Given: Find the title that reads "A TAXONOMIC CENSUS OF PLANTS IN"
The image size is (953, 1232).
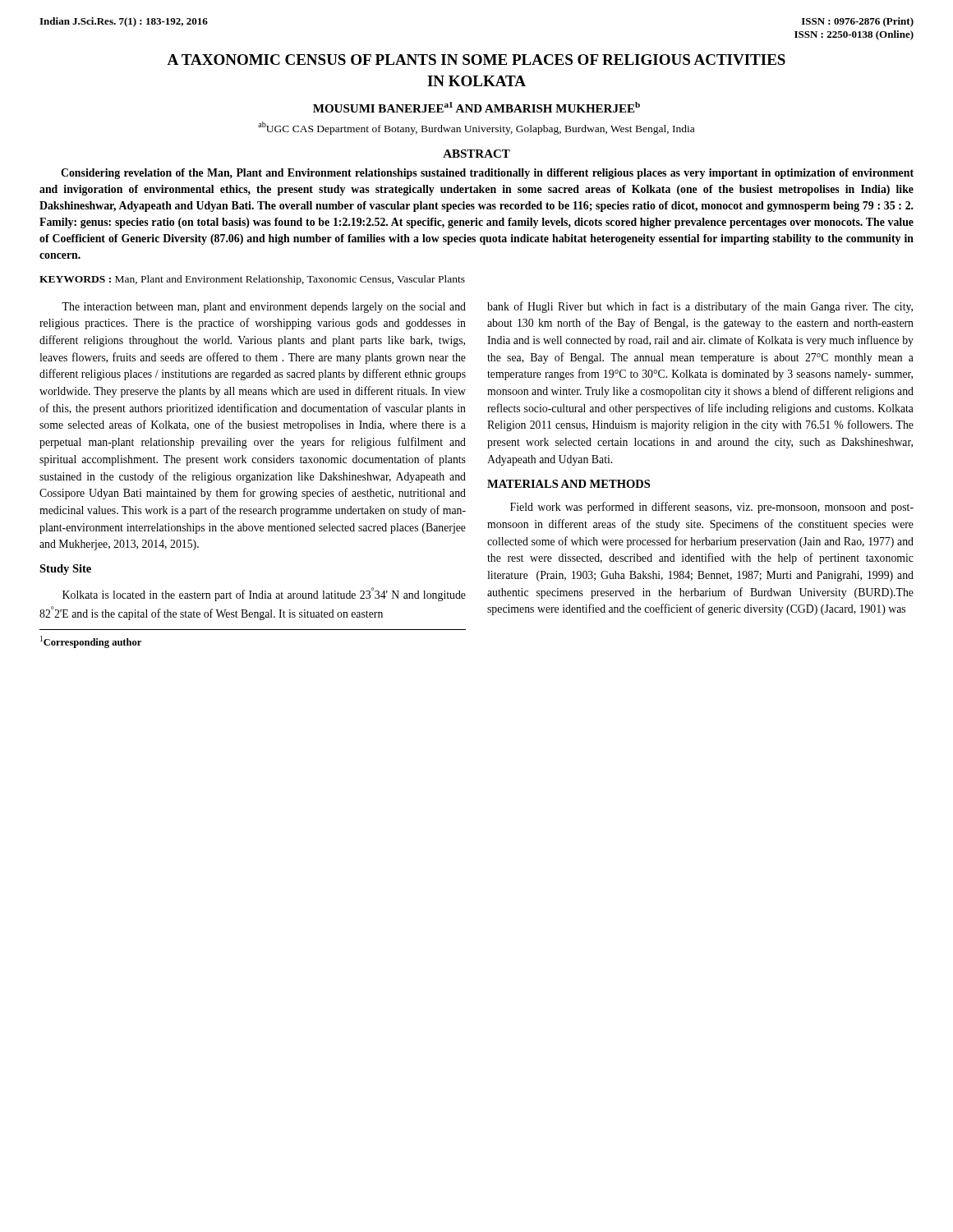Looking at the screenshot, I should (x=476, y=70).
